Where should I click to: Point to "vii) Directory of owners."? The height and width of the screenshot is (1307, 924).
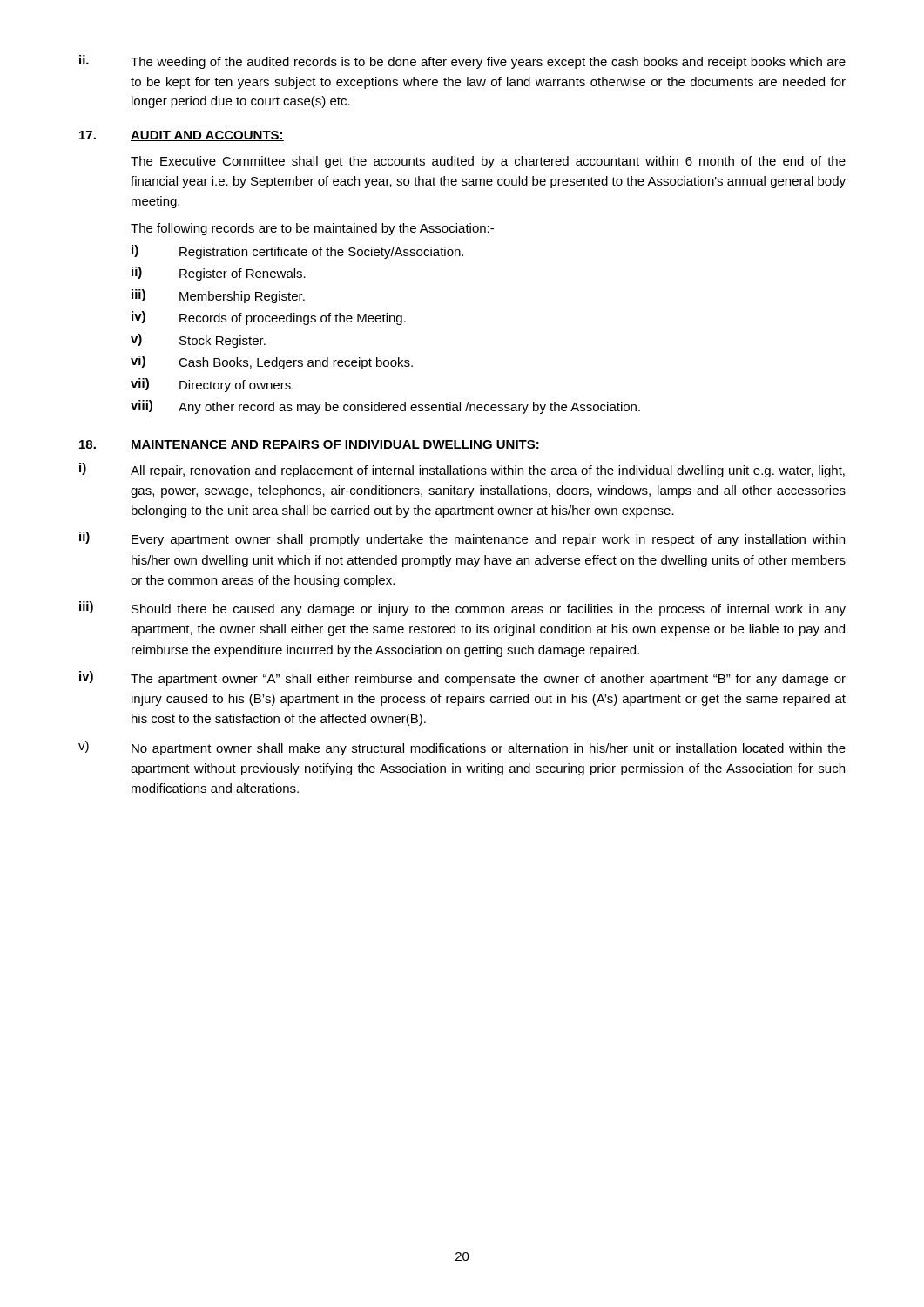(x=212, y=385)
